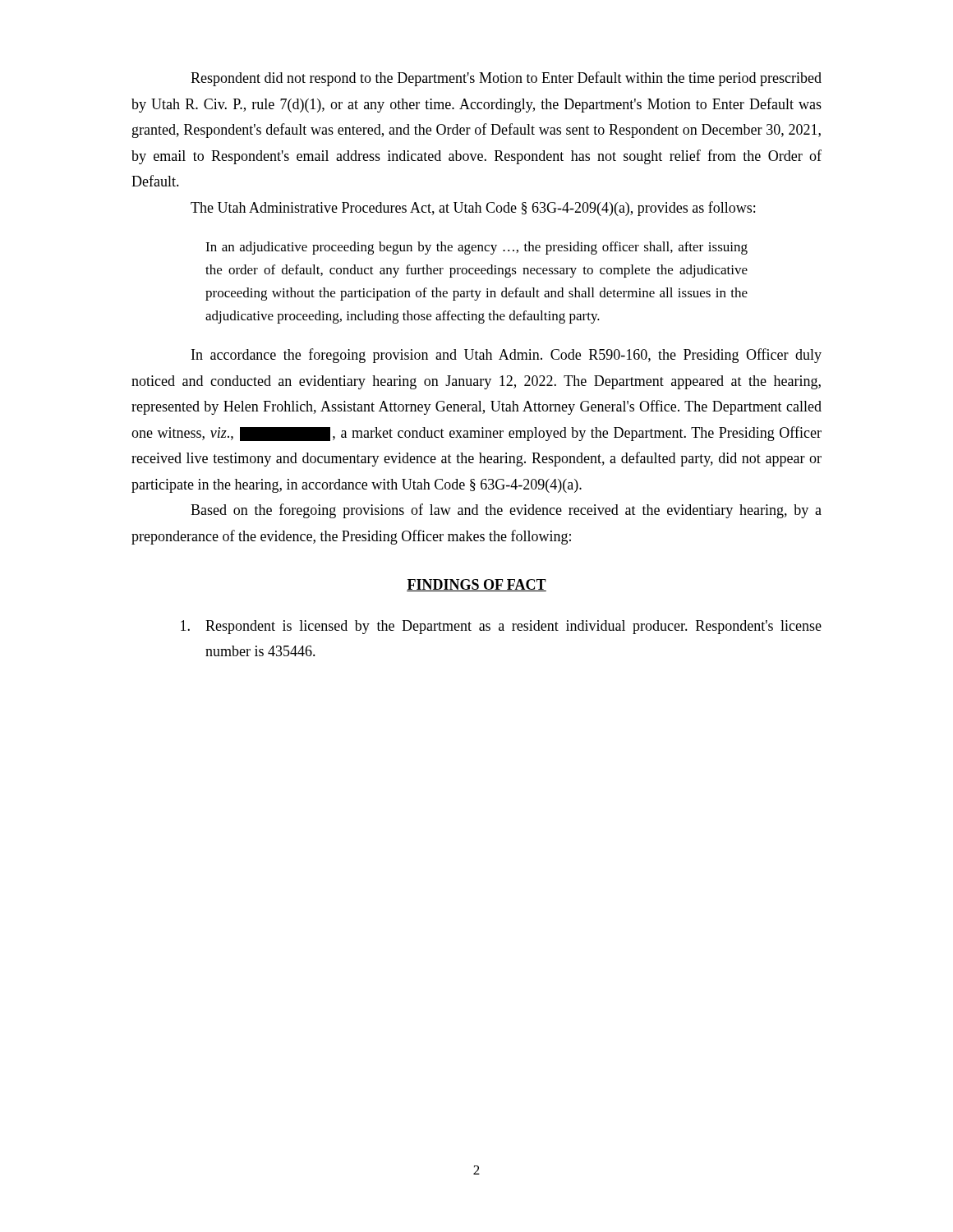Find the text block with the text "In an adjudicative"
This screenshot has width=953, height=1232.
point(476,281)
